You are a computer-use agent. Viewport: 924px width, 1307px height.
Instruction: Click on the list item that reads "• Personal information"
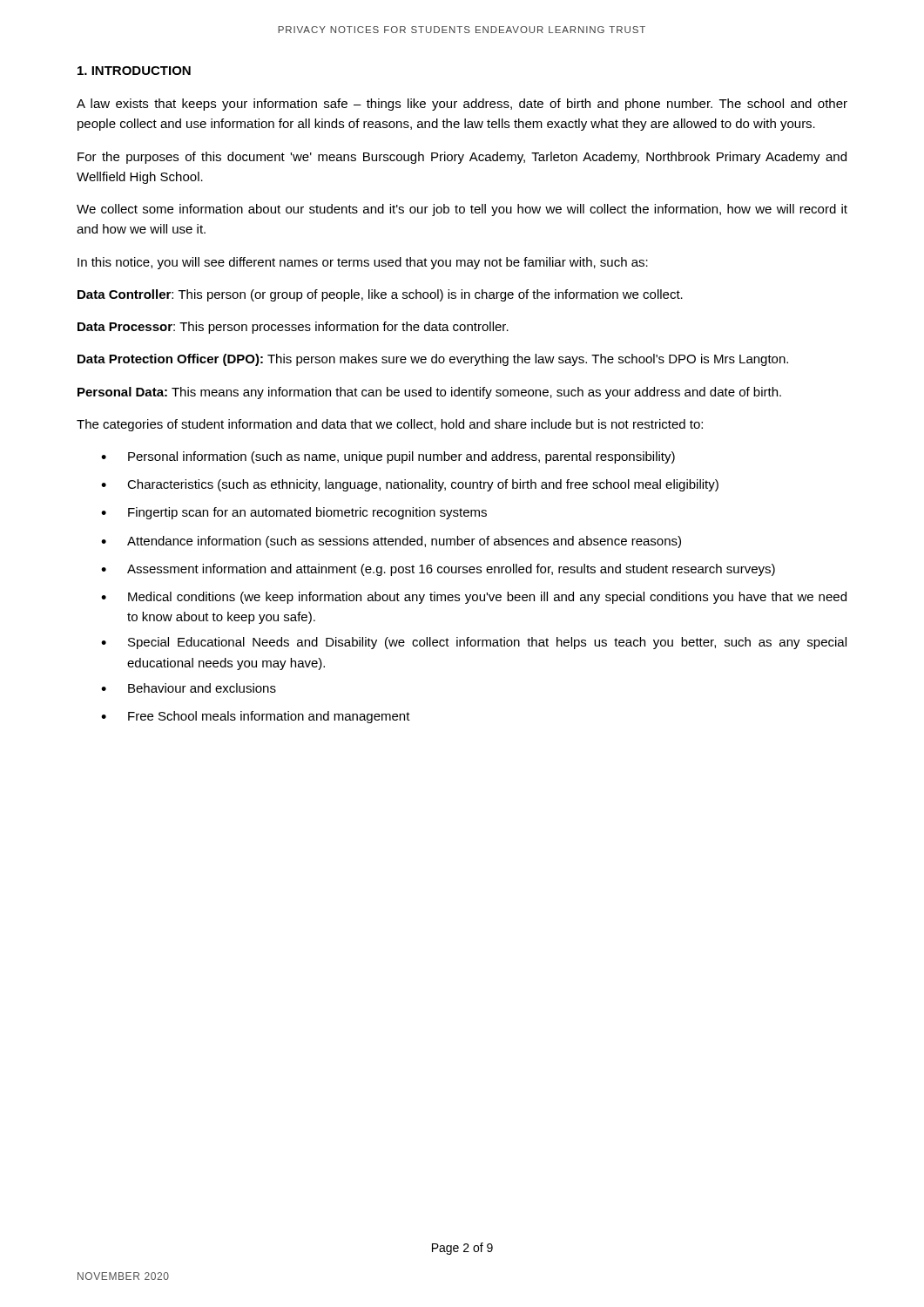coord(474,458)
